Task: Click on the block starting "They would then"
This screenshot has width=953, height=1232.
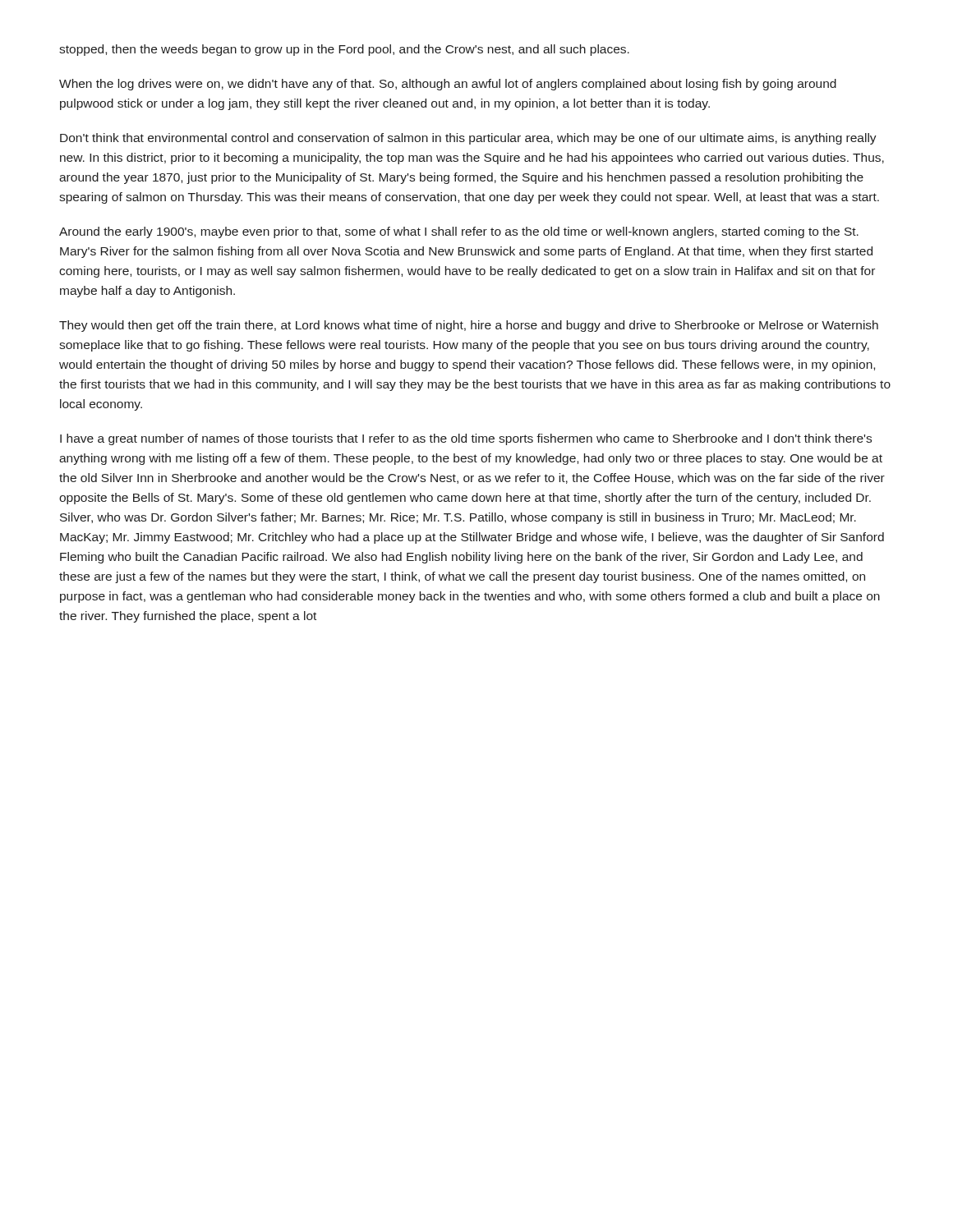Action: pyautogui.click(x=475, y=364)
